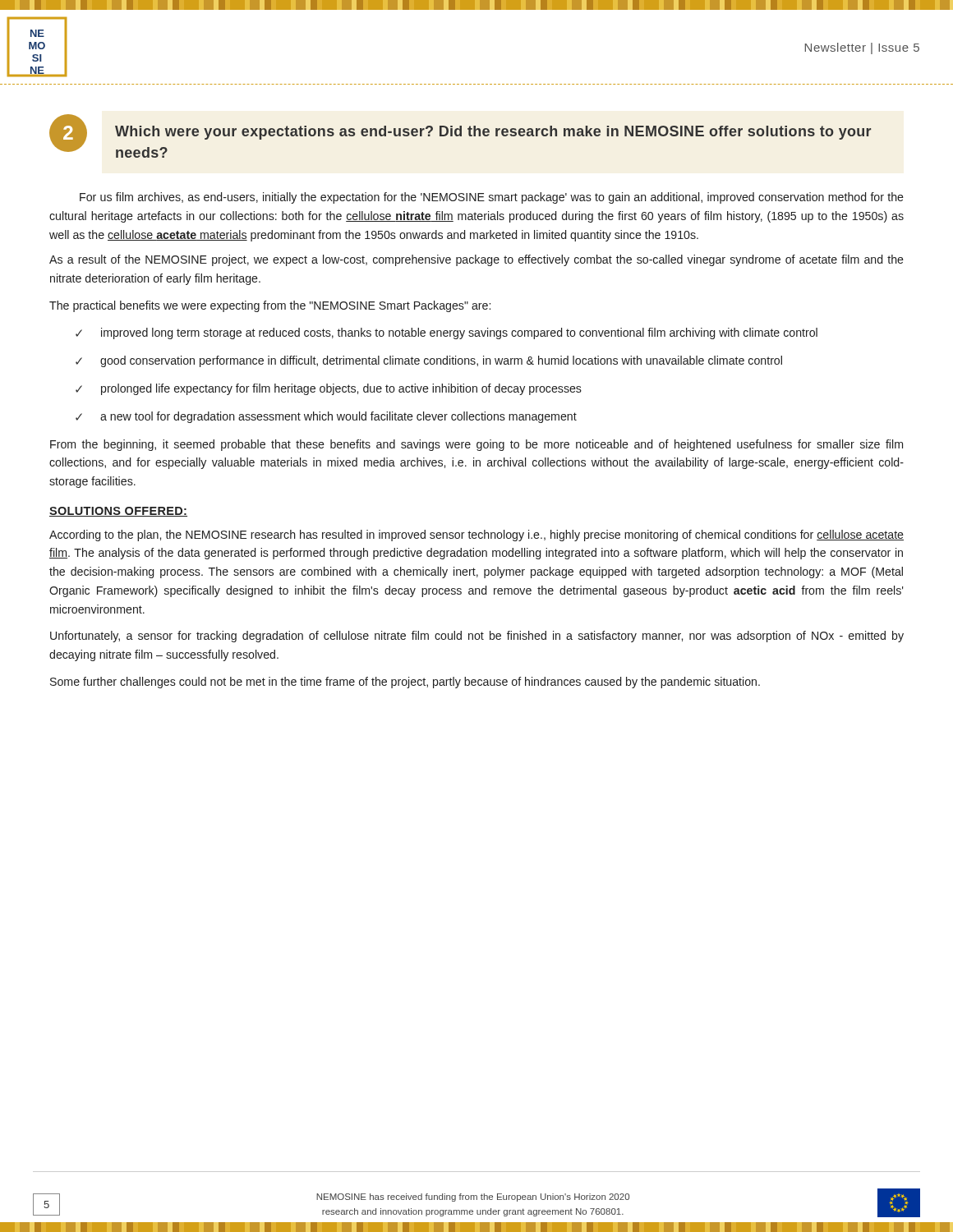Point to the block beginning "✓ prolonged life expectancy for film"
Image resolution: width=953 pixels, height=1232 pixels.
pos(489,389)
